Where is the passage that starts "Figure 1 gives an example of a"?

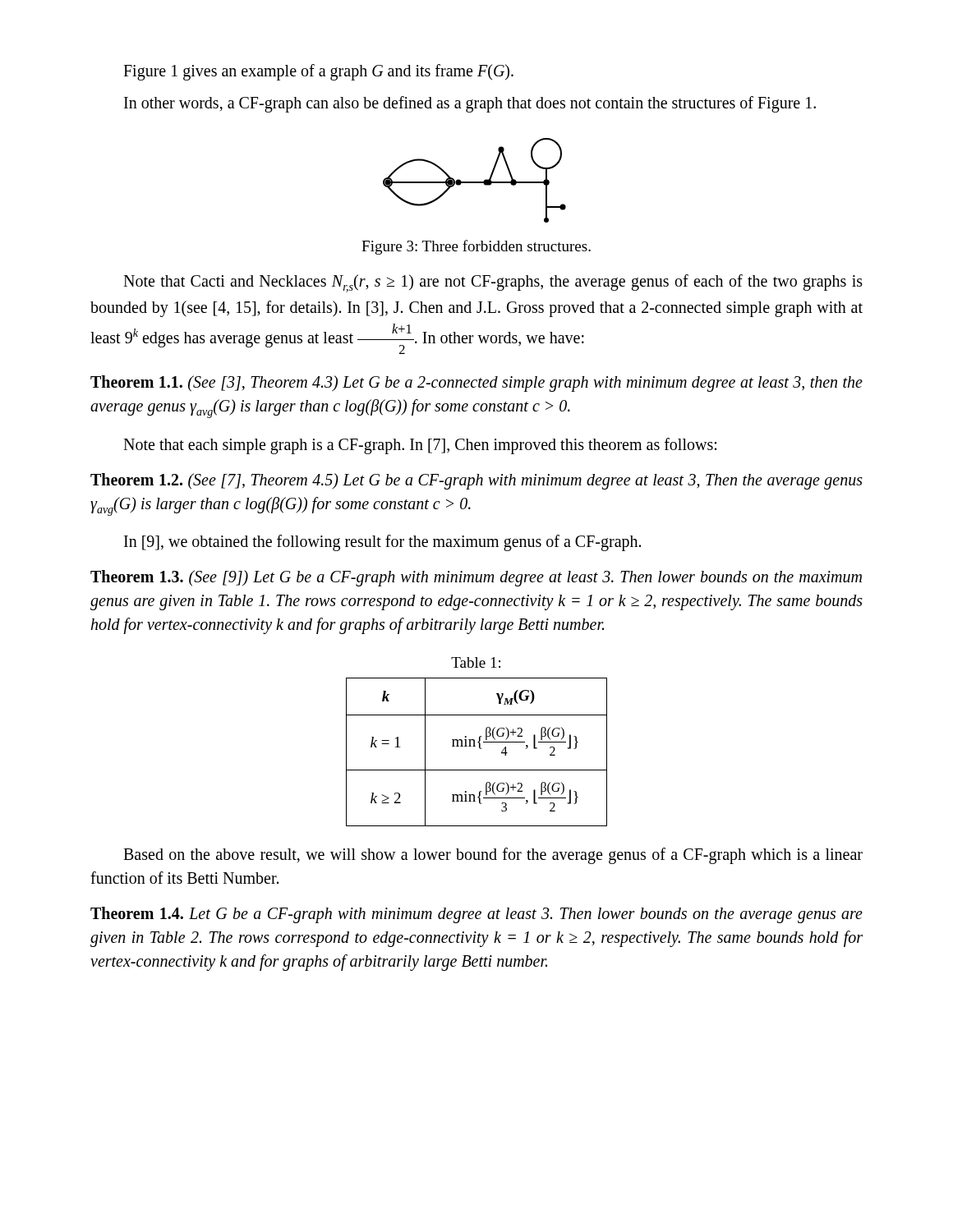(x=476, y=87)
